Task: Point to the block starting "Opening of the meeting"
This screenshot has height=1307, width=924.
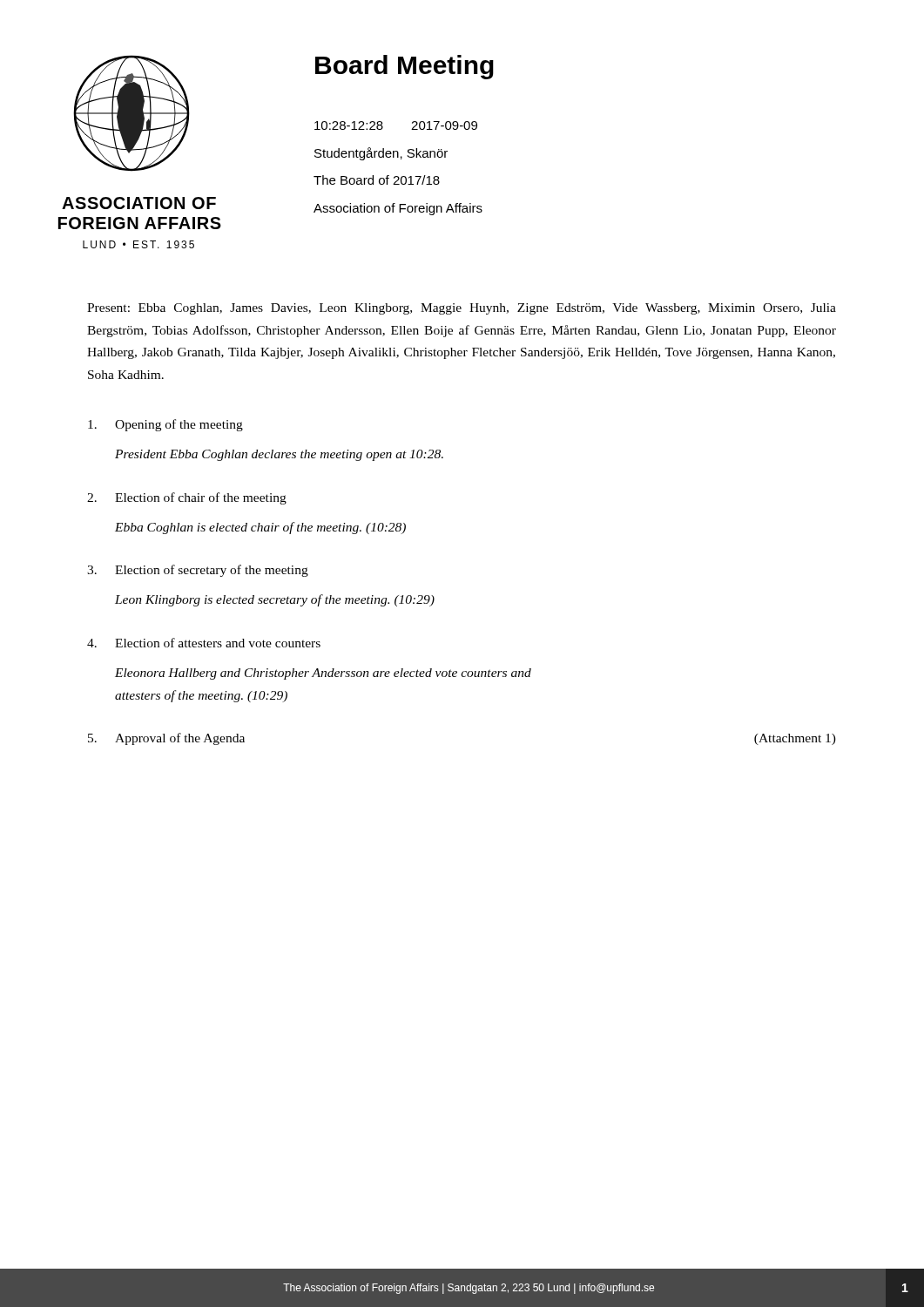Action: tap(165, 425)
